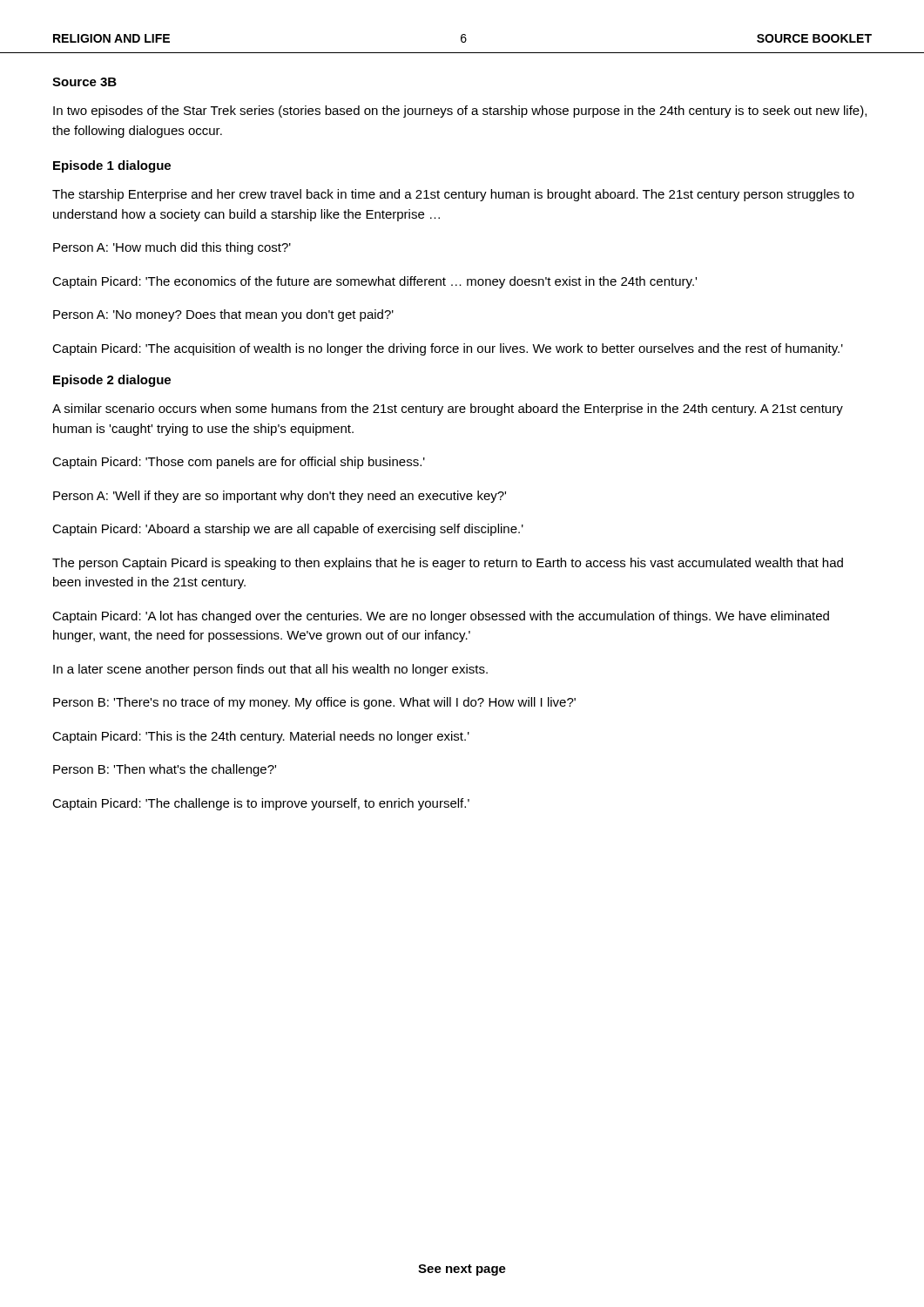Click where it says "Episode 2 dialogue"
Image resolution: width=924 pixels, height=1307 pixels.
pyautogui.click(x=112, y=379)
